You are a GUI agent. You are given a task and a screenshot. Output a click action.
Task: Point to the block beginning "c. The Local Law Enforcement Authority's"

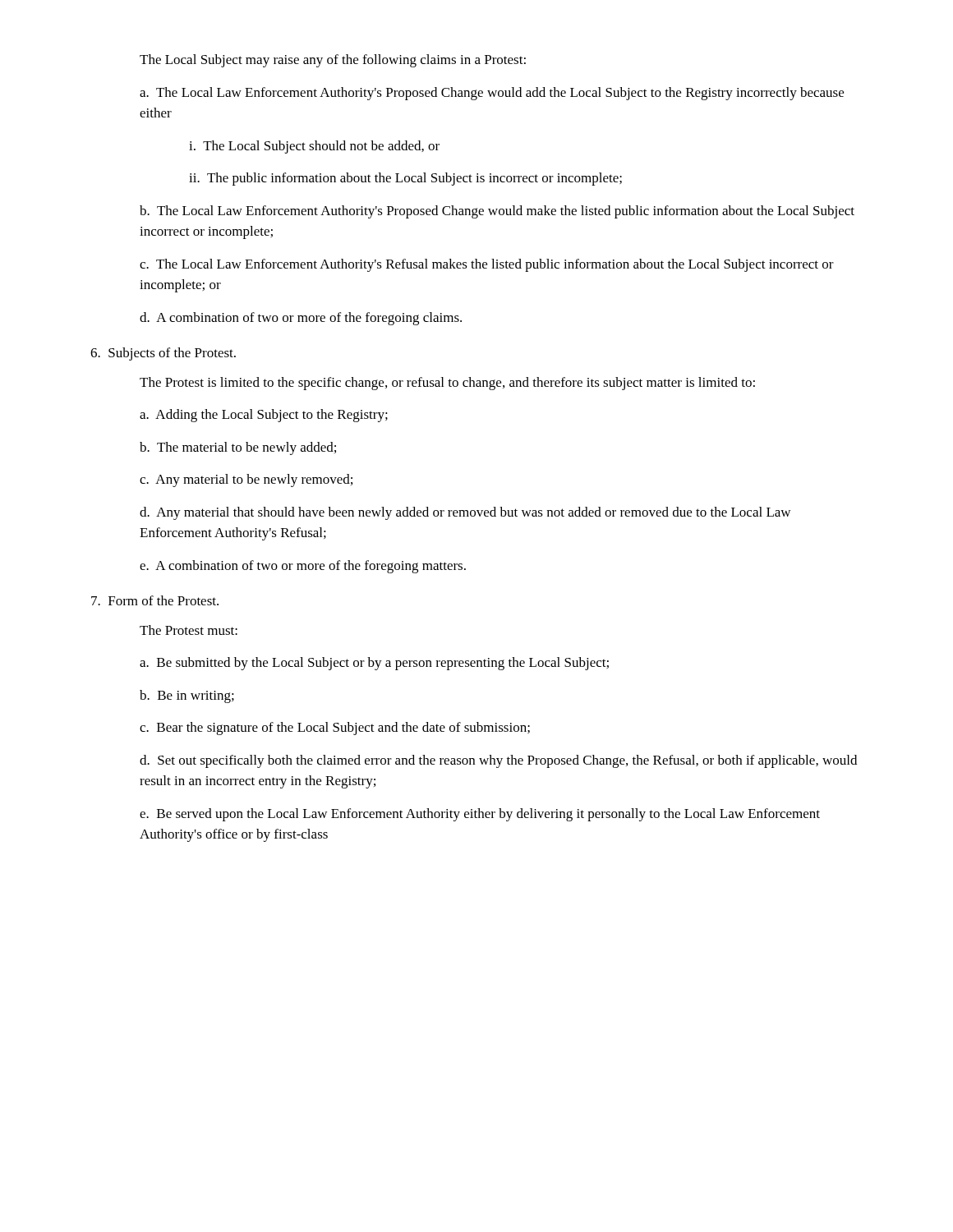[487, 274]
